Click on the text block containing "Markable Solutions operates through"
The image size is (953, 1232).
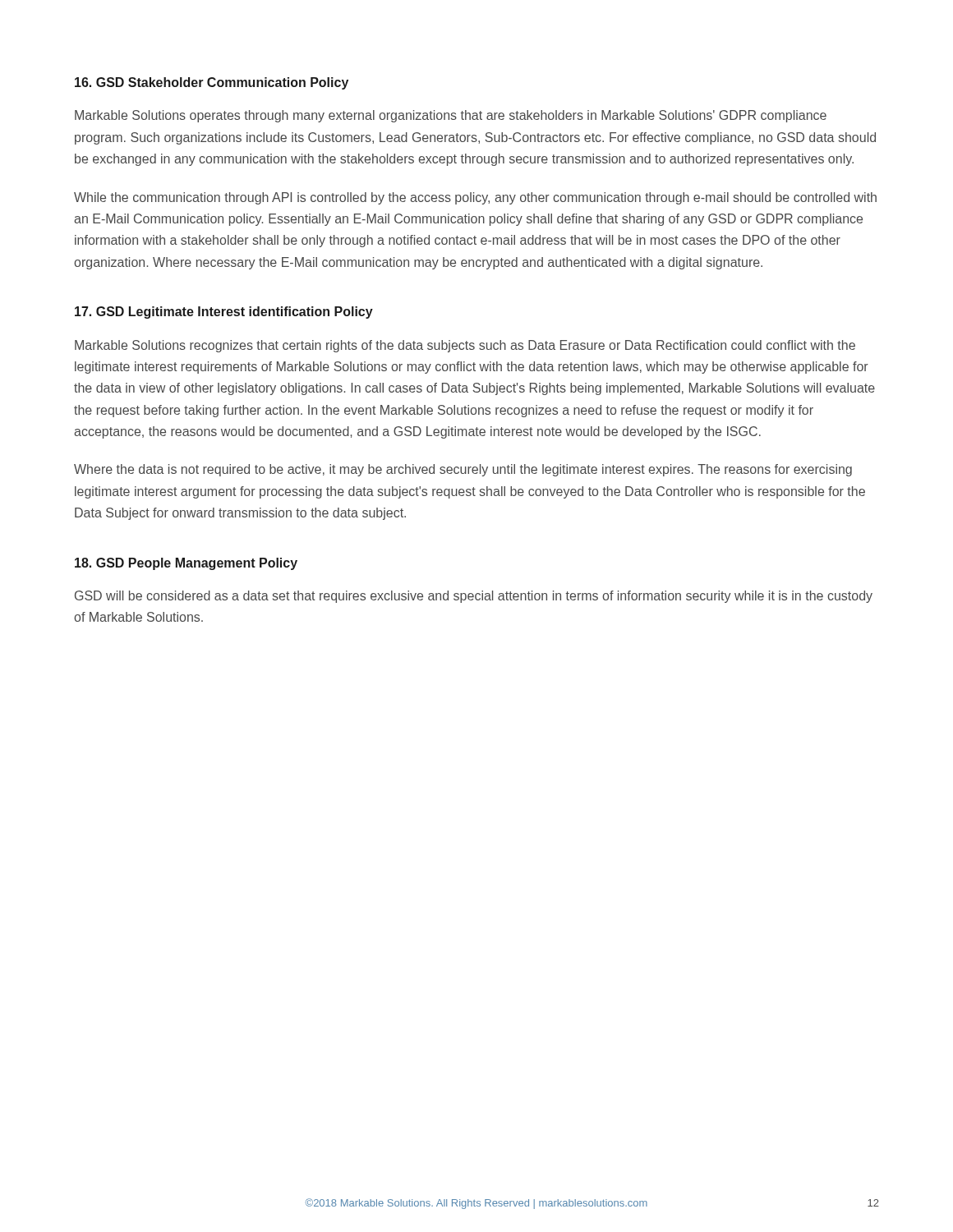(475, 137)
